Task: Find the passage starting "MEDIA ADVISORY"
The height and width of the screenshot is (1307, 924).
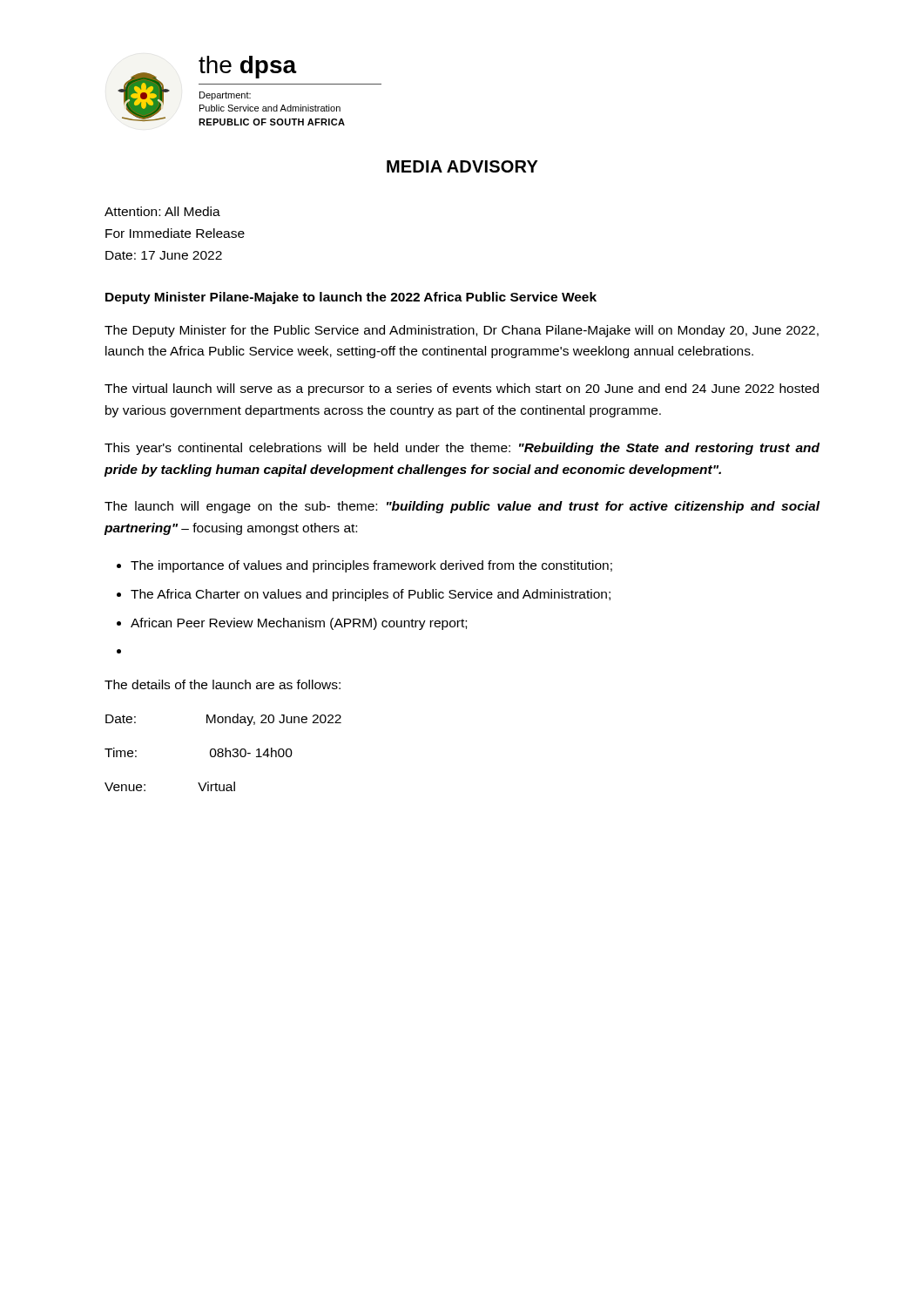Action: coord(462,166)
